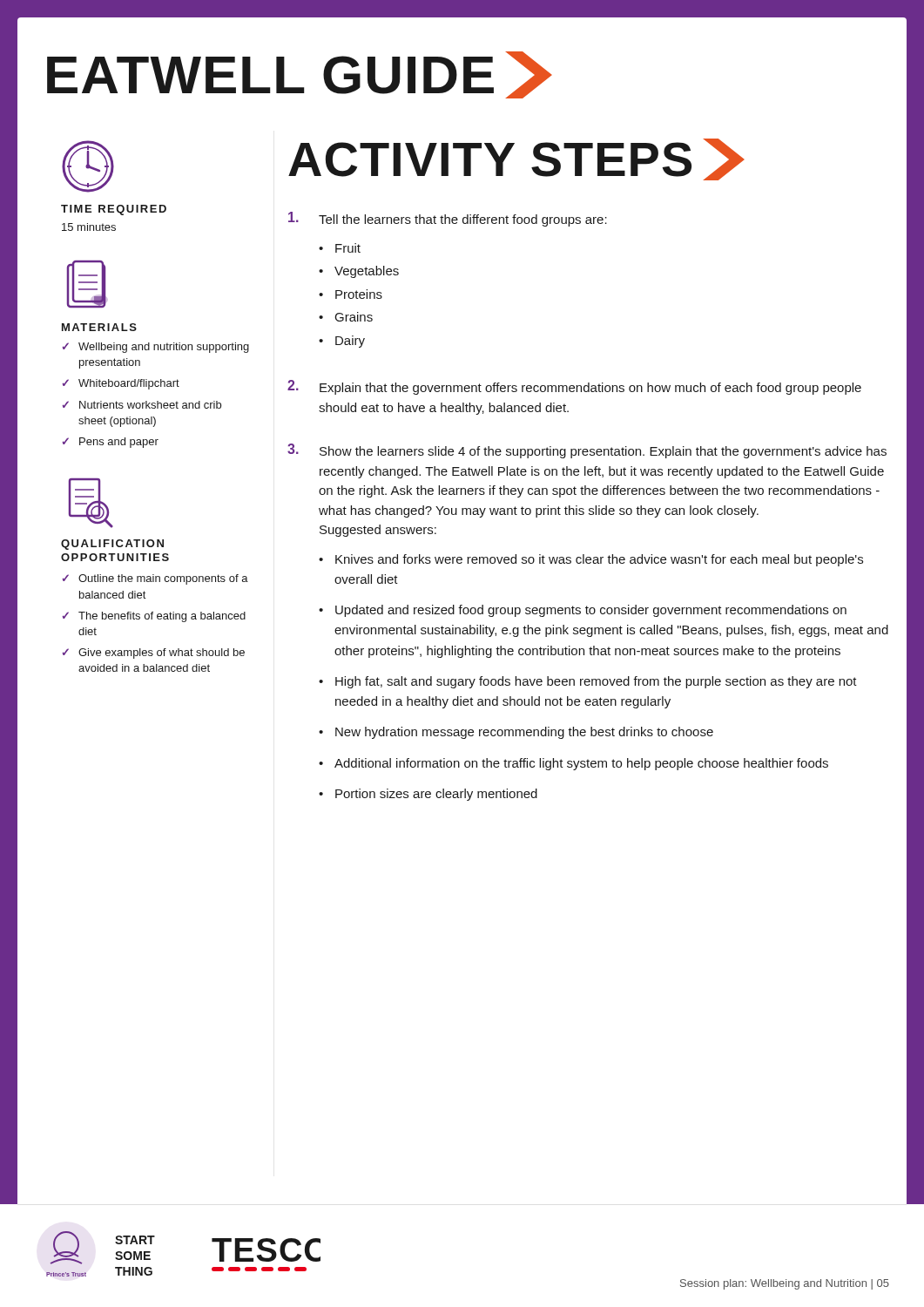
Task: Locate the block of text that opens with "Give examples of what should be"
Action: (x=162, y=660)
